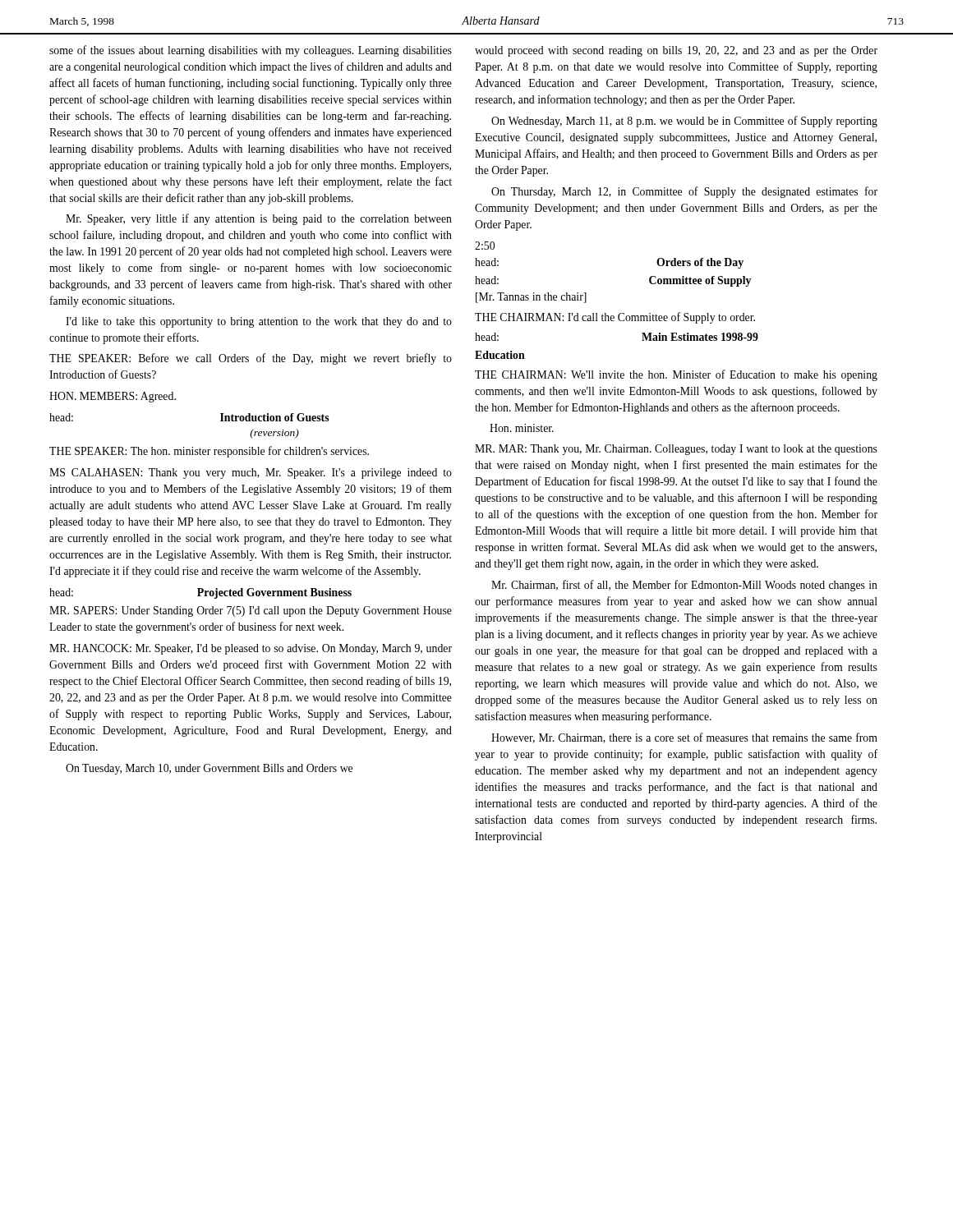Point to the element starting "THE SPEAKER: The hon. minister responsible for"
This screenshot has width=953, height=1232.
coord(251,452)
